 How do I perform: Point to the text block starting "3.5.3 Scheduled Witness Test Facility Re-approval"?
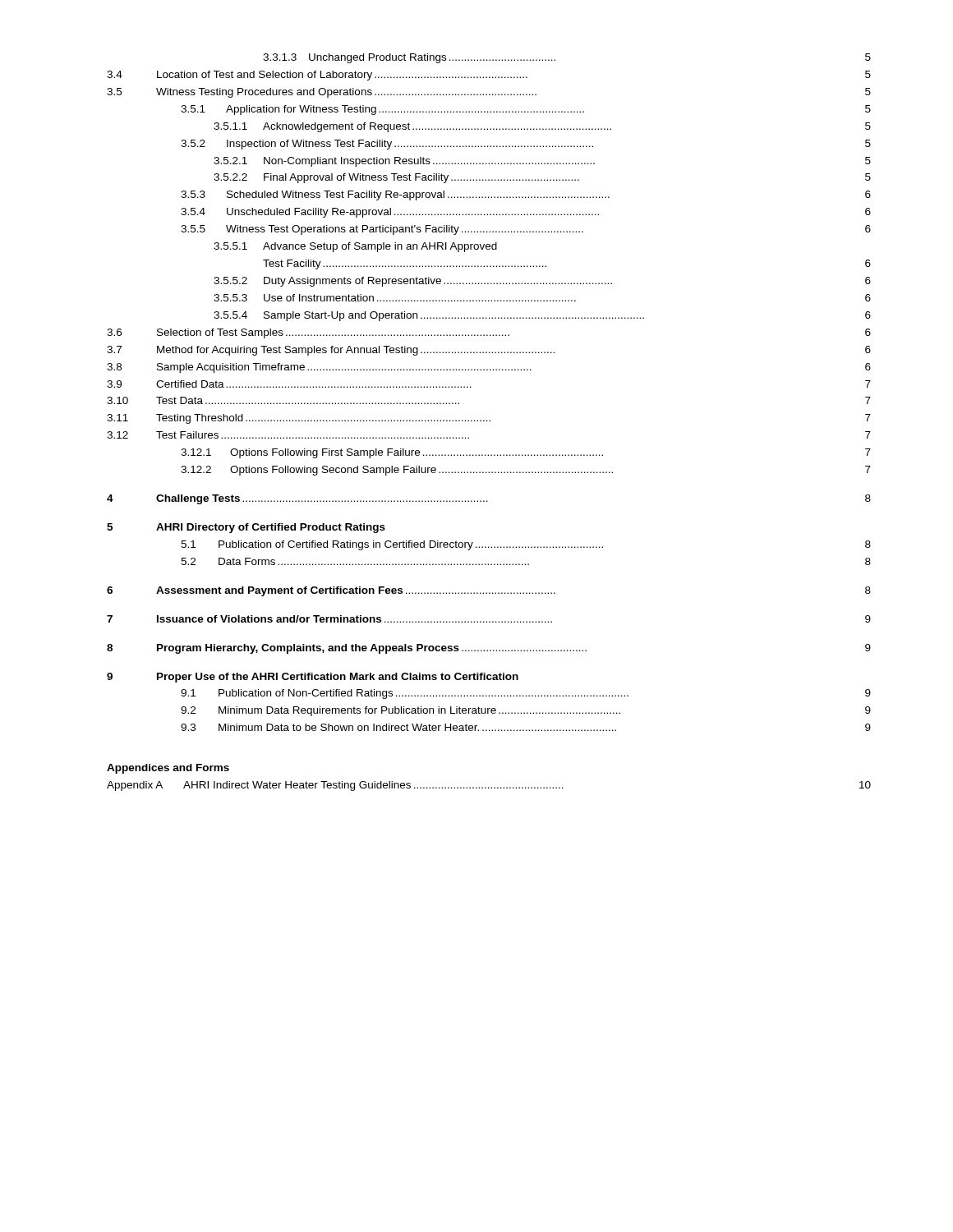[489, 195]
